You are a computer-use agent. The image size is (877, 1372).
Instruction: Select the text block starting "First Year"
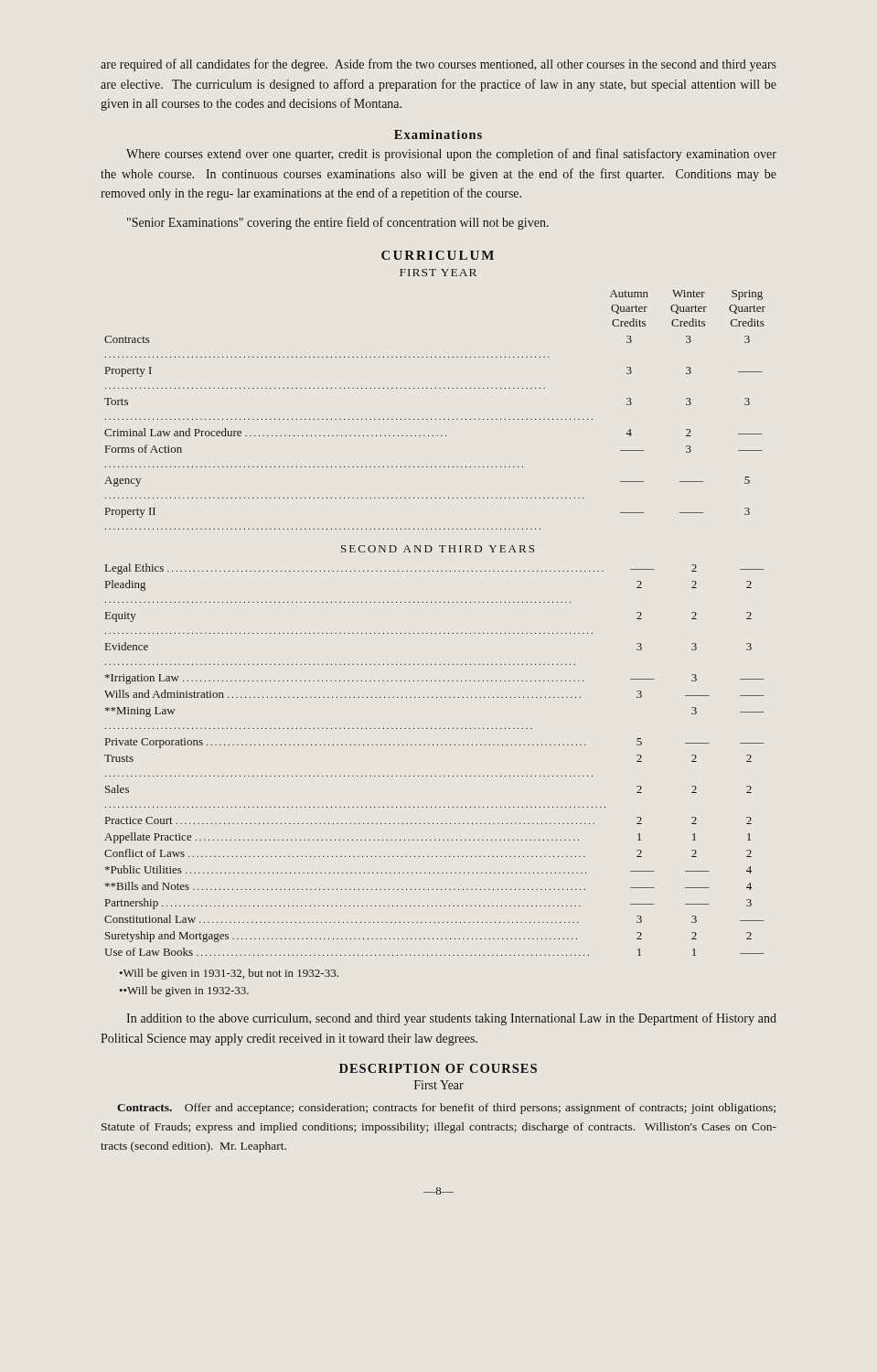coord(438,1085)
